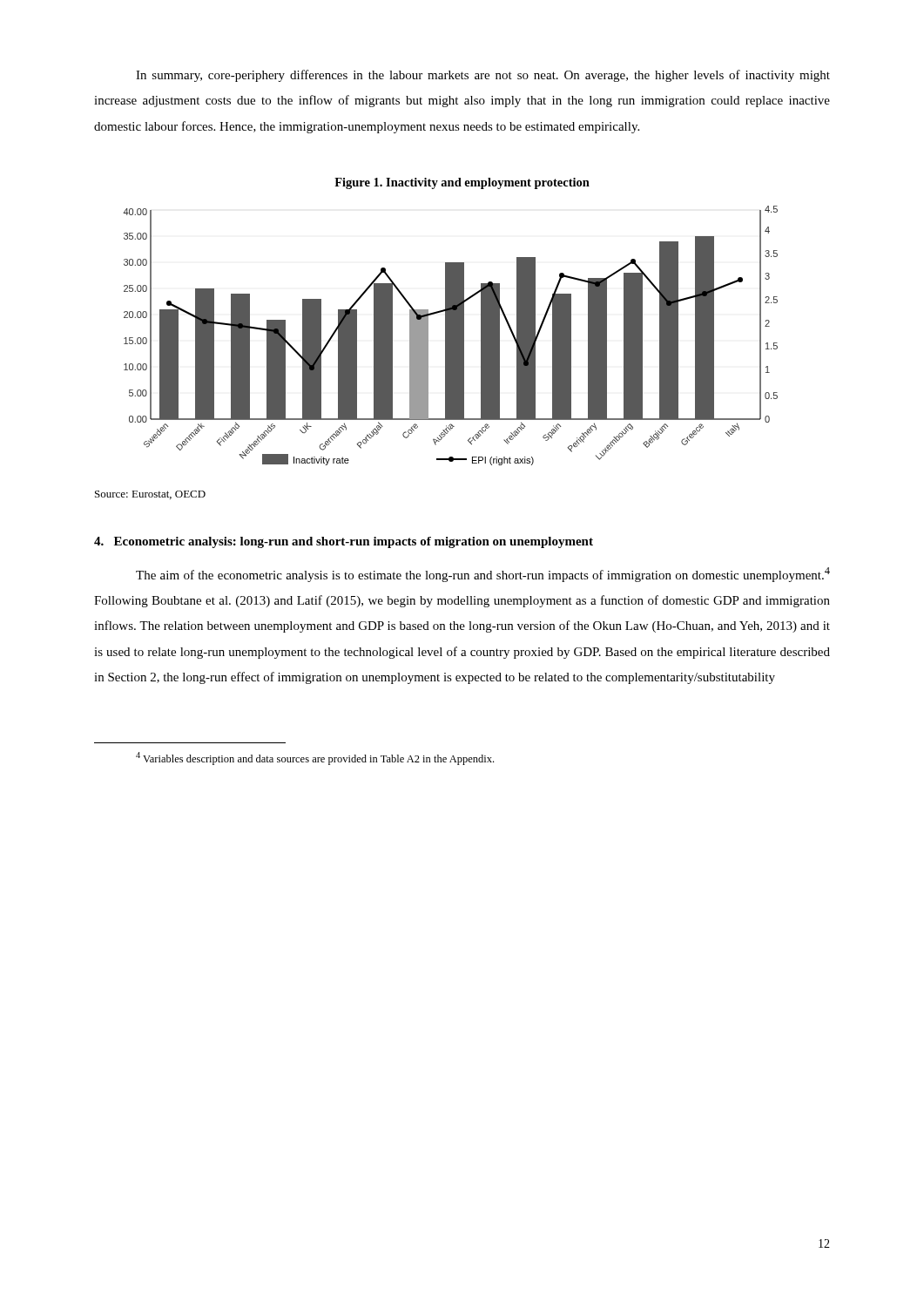Where is the passage that starts "The aim of the econometric analysis is to"?
This screenshot has height=1307, width=924.
coord(462,624)
